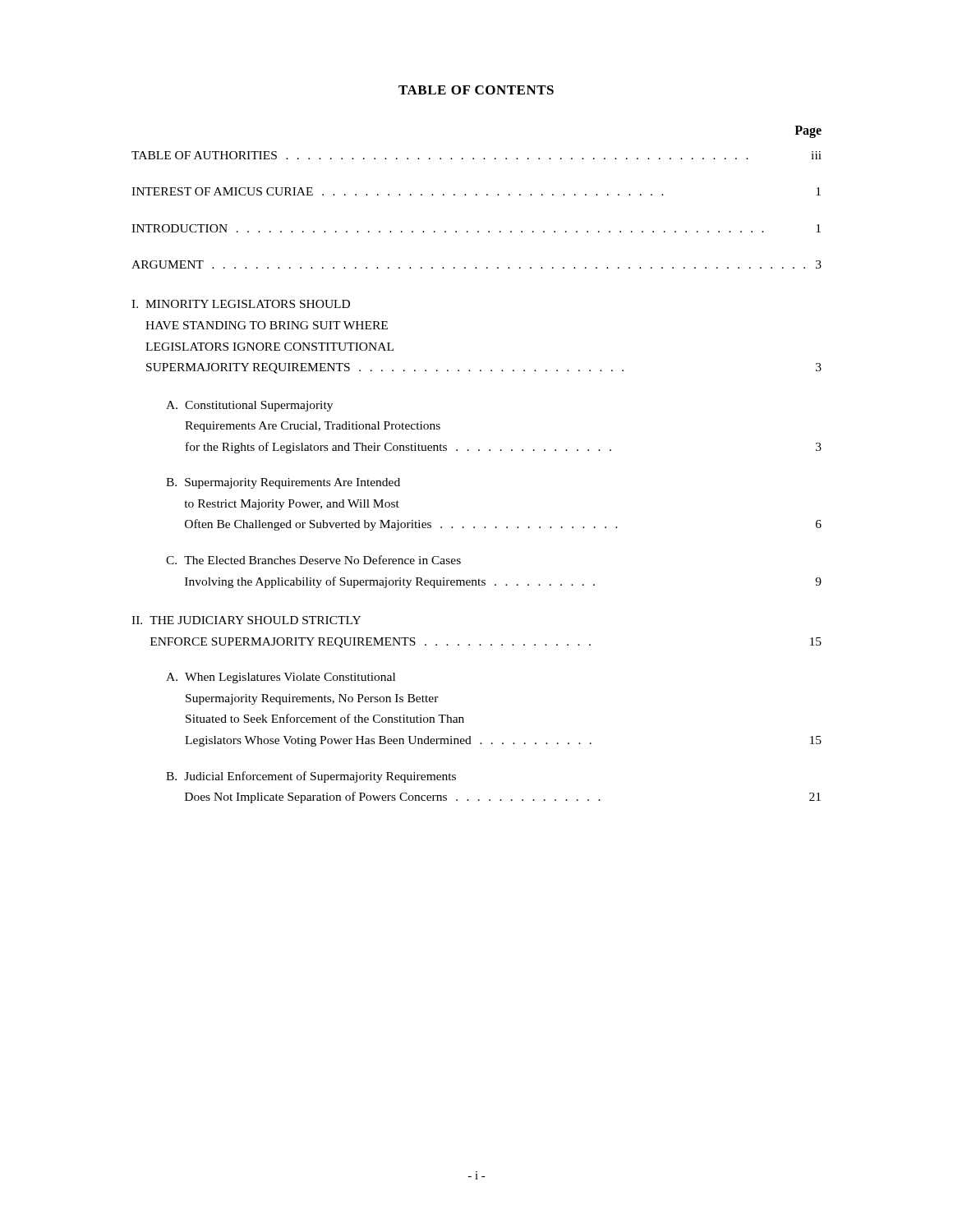
Task: Click on the text starting "TABLE OF CONTENTS"
Action: coord(476,90)
